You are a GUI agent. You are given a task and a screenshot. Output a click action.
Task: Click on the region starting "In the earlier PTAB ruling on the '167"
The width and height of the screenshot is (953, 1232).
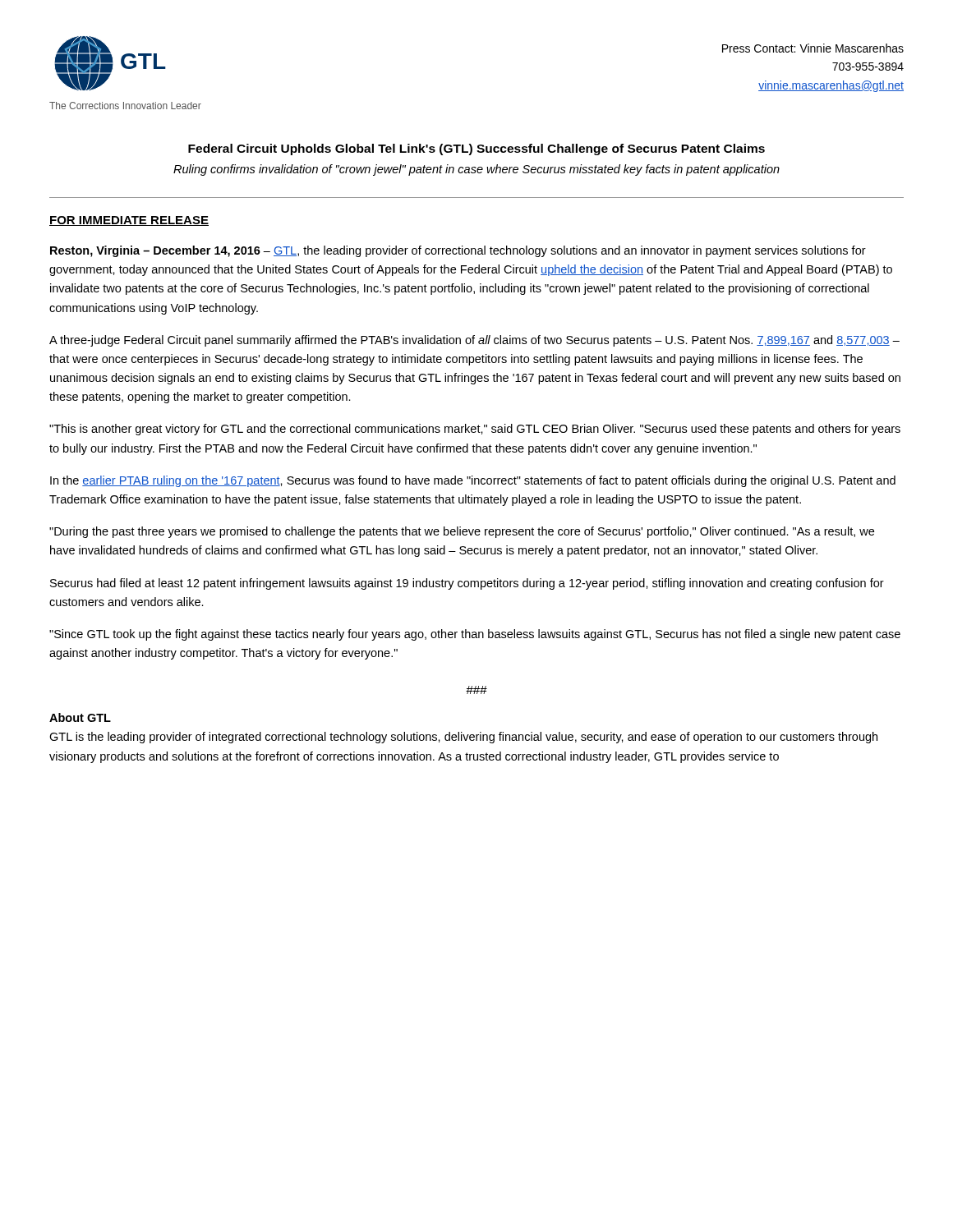pyautogui.click(x=473, y=490)
